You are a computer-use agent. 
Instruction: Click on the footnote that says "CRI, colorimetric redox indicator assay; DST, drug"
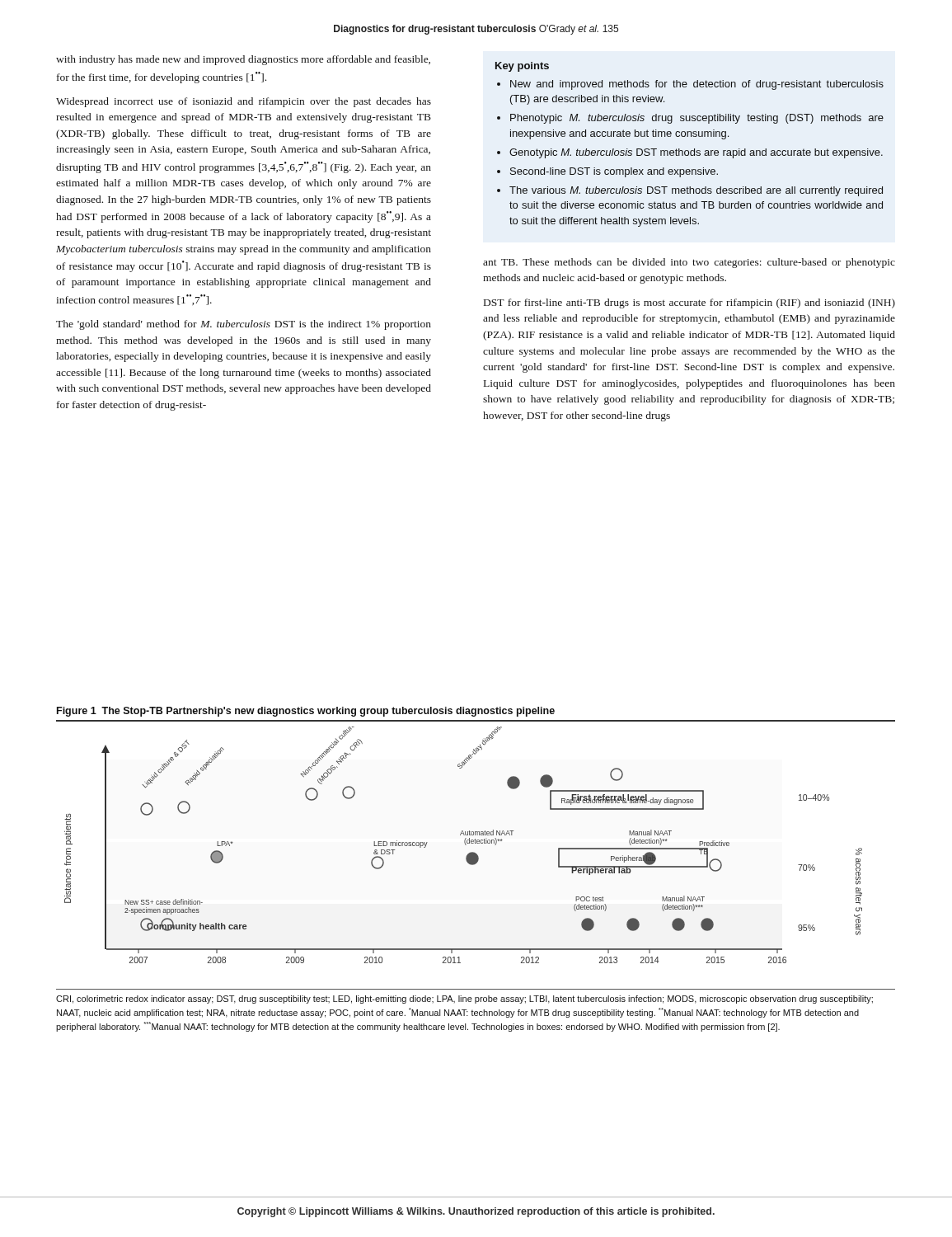pos(465,1013)
